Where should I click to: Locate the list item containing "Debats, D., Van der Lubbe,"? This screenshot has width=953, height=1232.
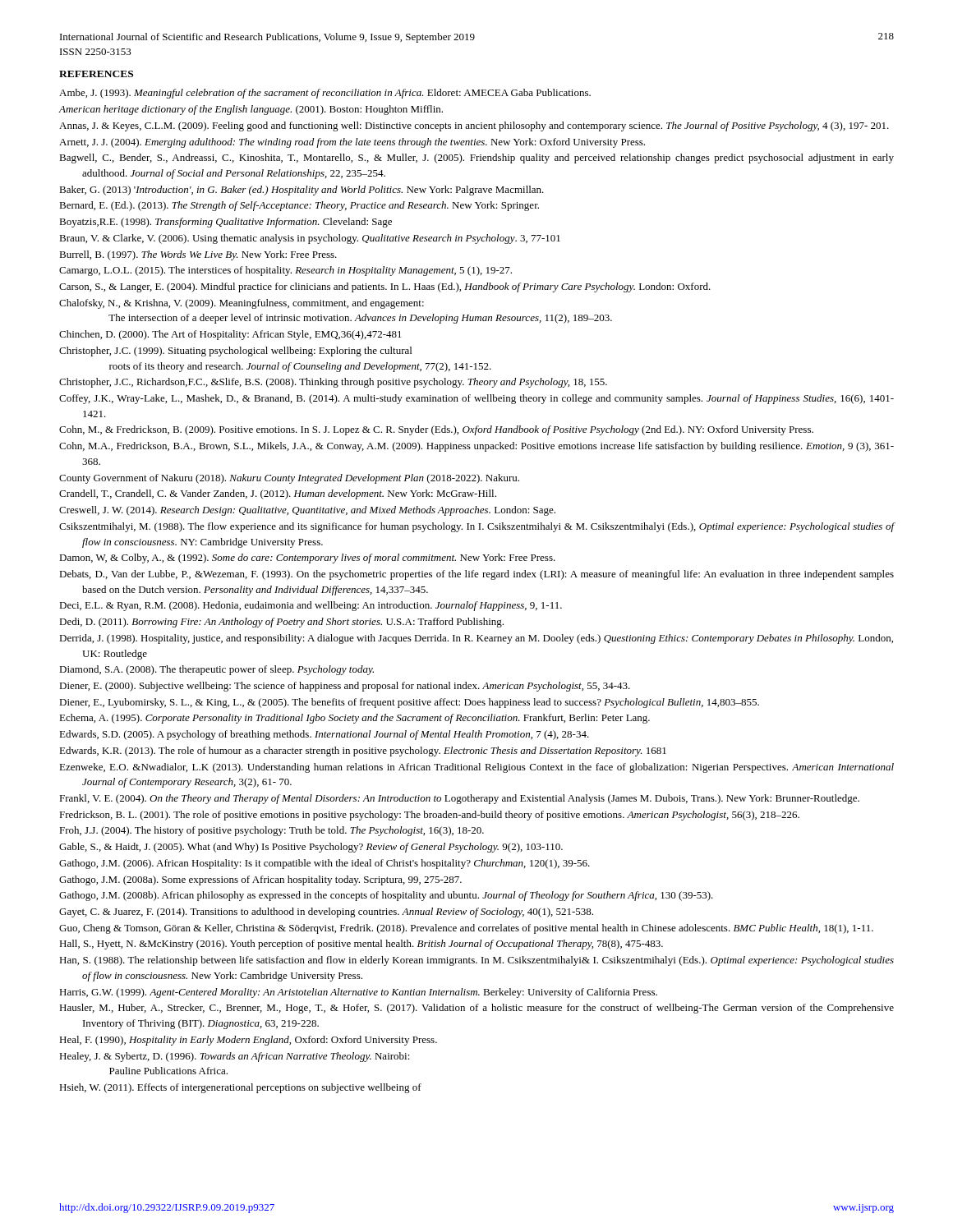pyautogui.click(x=476, y=581)
